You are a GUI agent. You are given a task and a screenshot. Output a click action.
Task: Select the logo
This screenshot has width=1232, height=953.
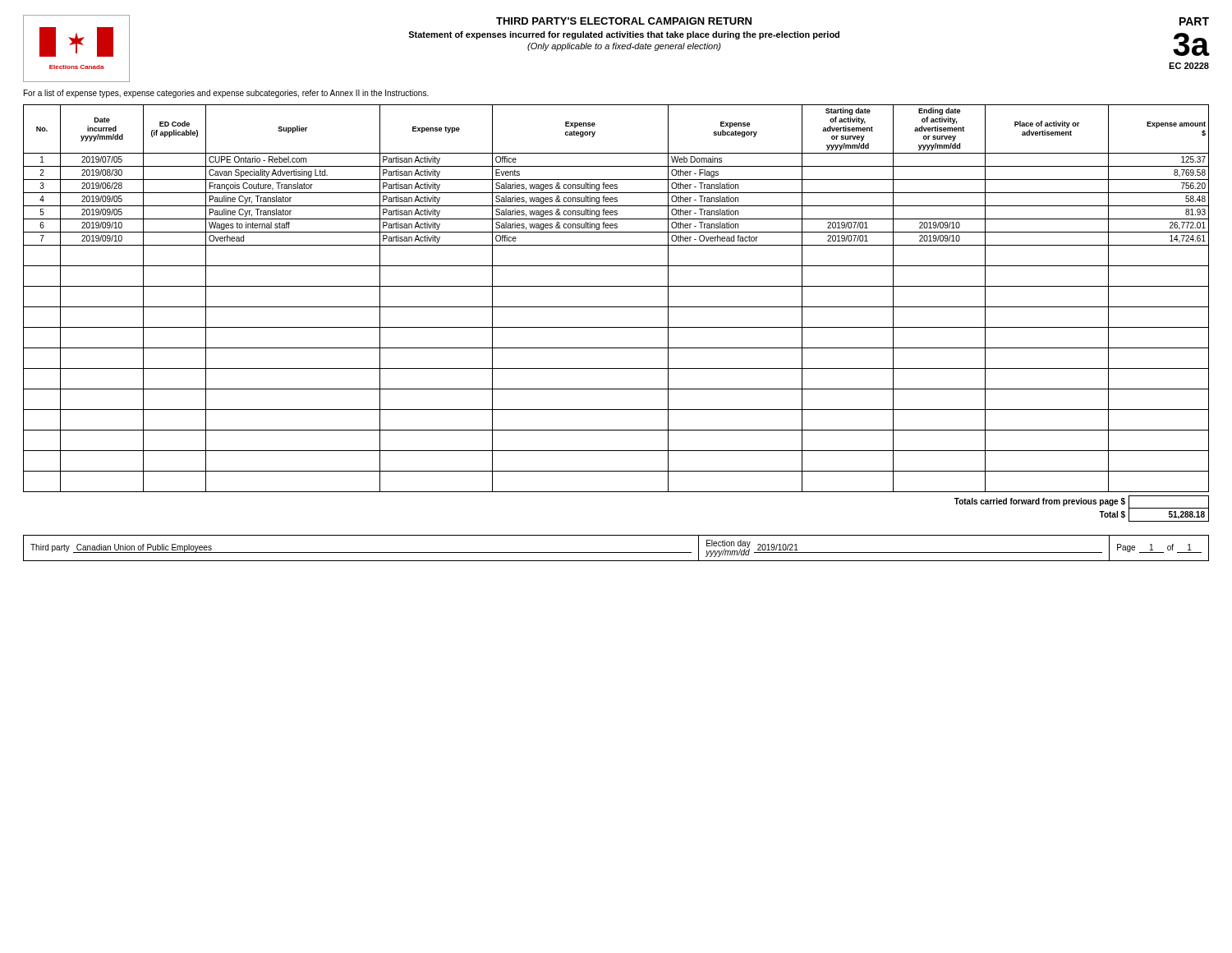pyautogui.click(x=76, y=48)
